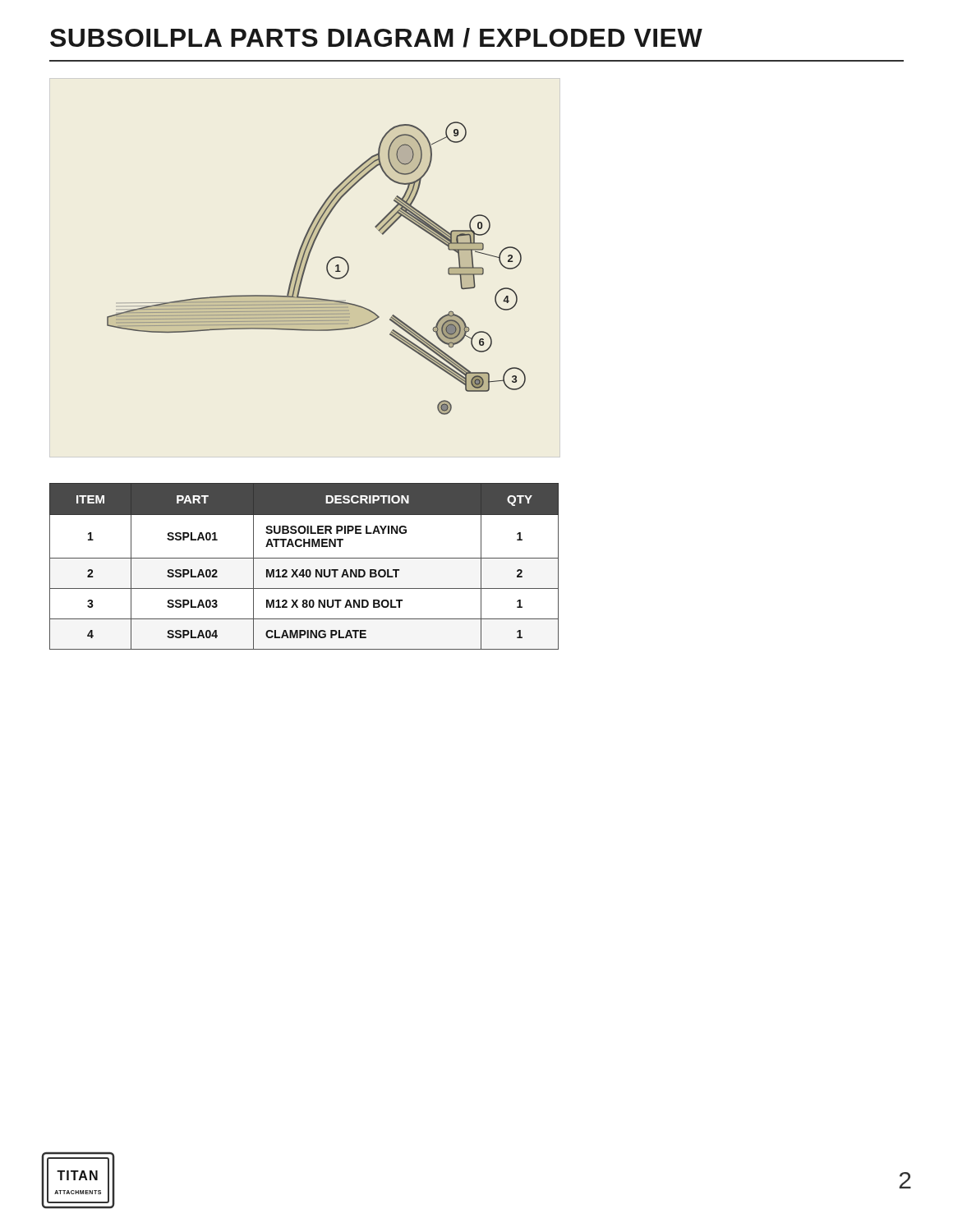Click the title that begins "SUBSOILPLA PARTS DIAGRAM / EXPLODED"
Viewport: 953px width, 1232px height.
click(476, 42)
